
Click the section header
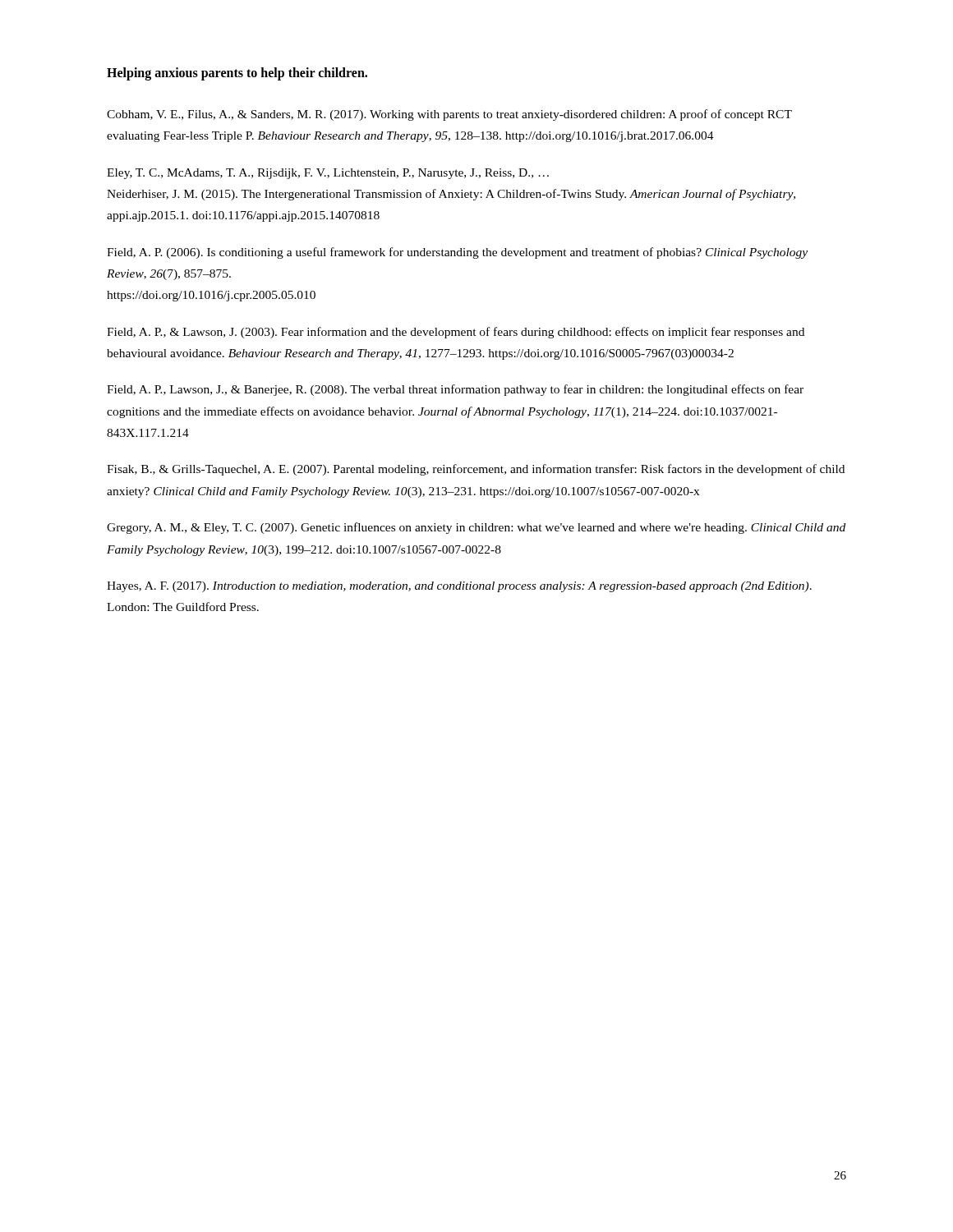[x=237, y=73]
